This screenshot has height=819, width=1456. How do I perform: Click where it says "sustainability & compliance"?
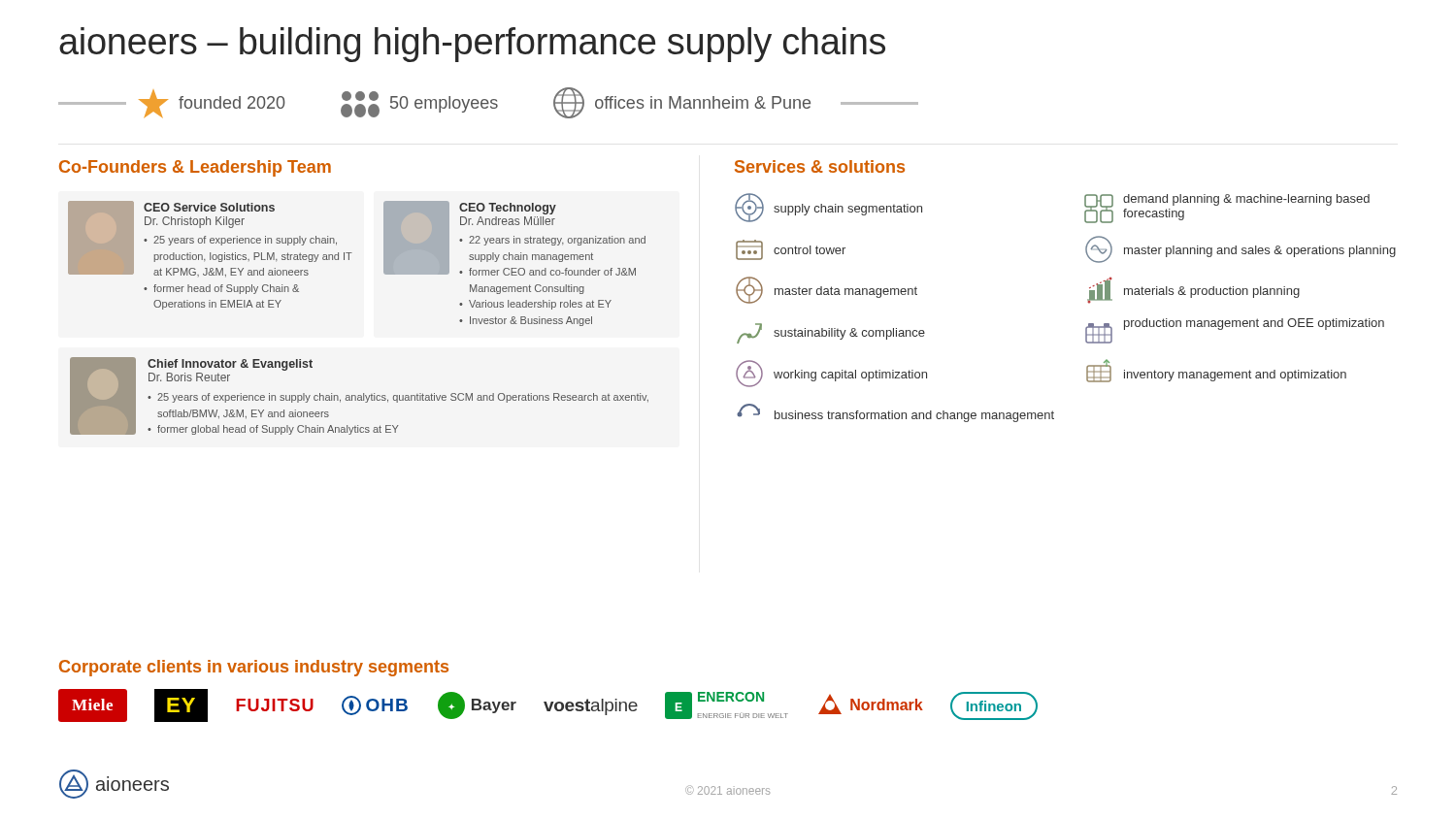[x=829, y=332]
